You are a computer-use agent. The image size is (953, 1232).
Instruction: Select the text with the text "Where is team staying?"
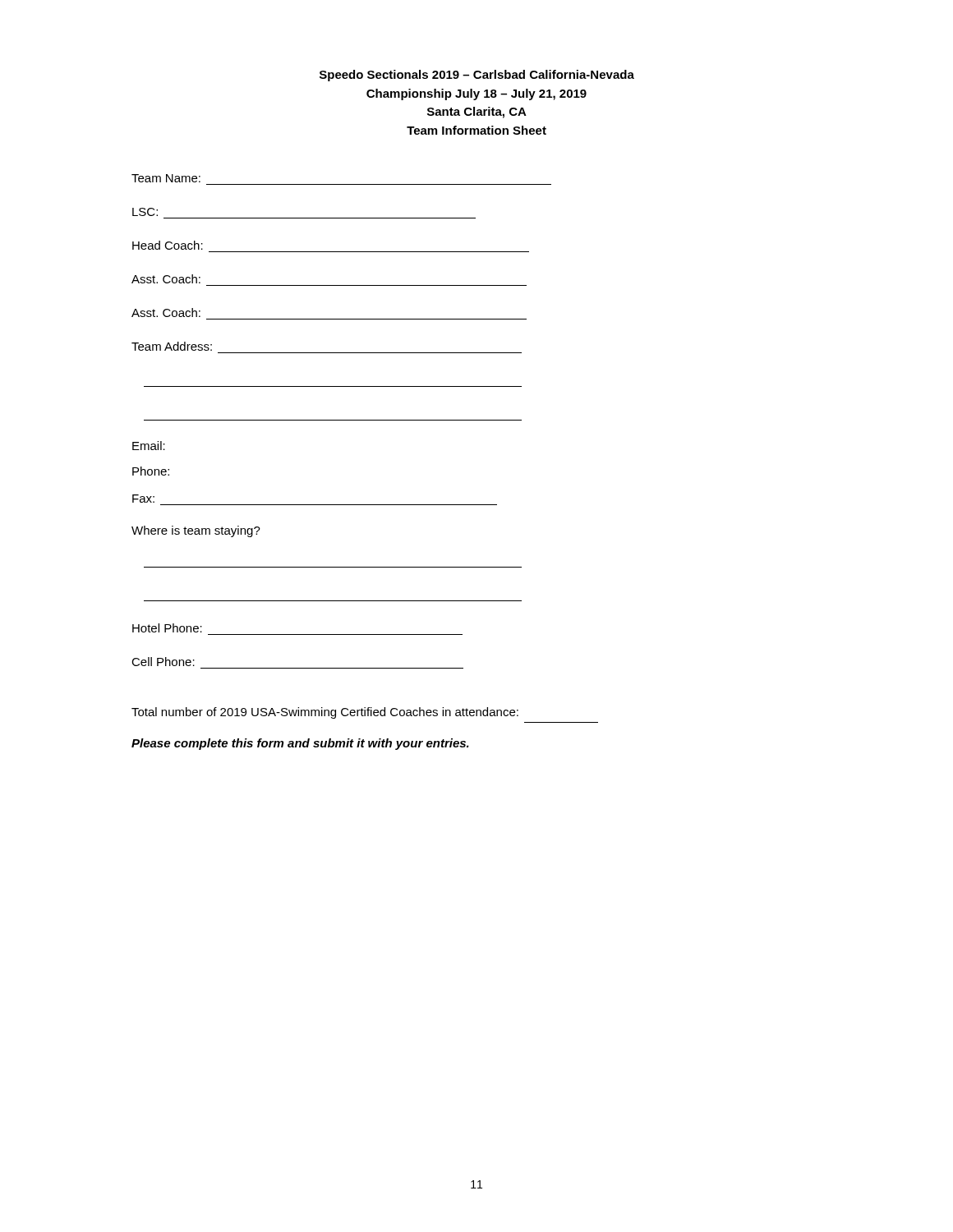(x=196, y=530)
